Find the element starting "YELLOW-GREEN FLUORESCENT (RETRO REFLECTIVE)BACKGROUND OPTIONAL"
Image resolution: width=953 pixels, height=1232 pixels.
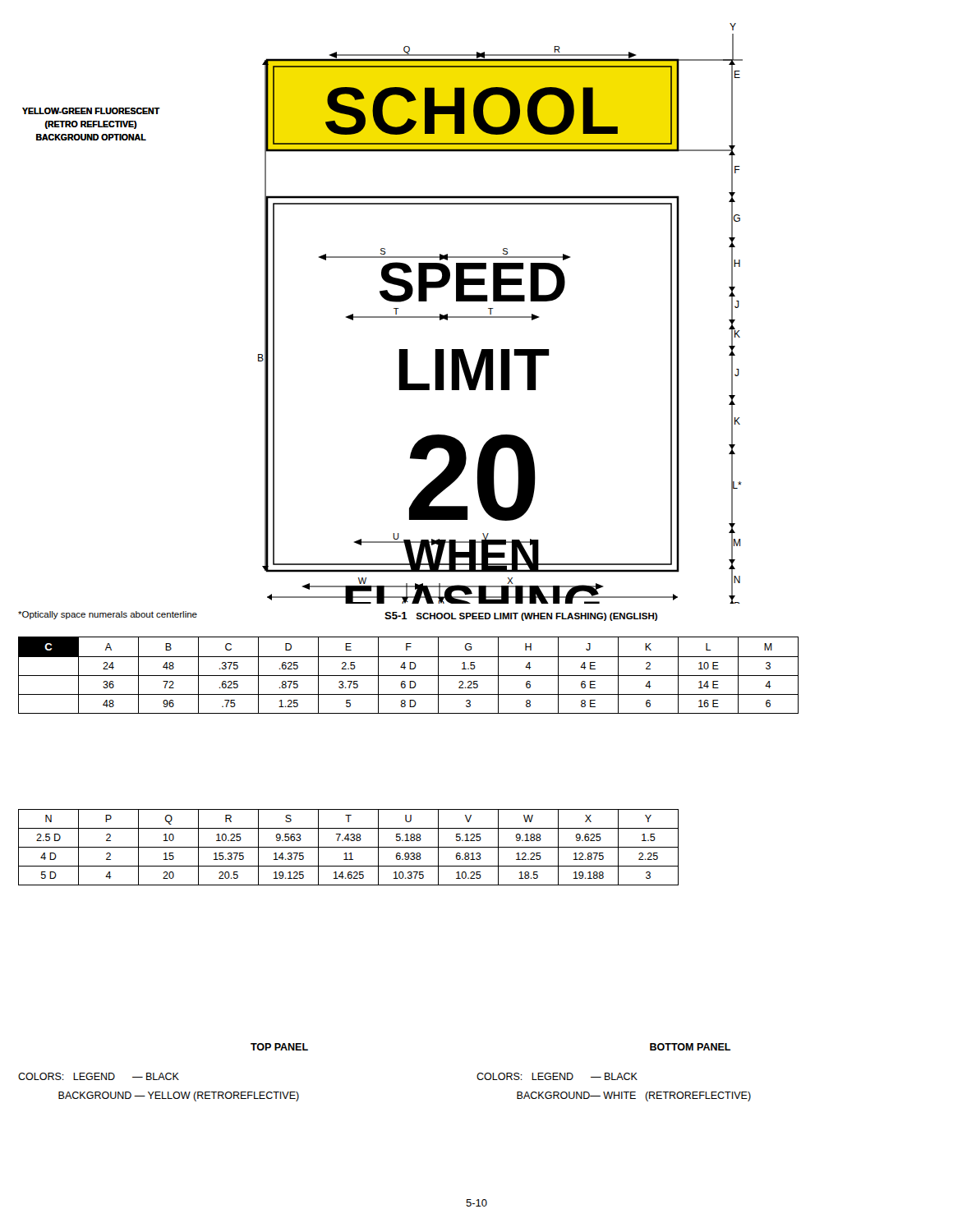pyautogui.click(x=91, y=124)
